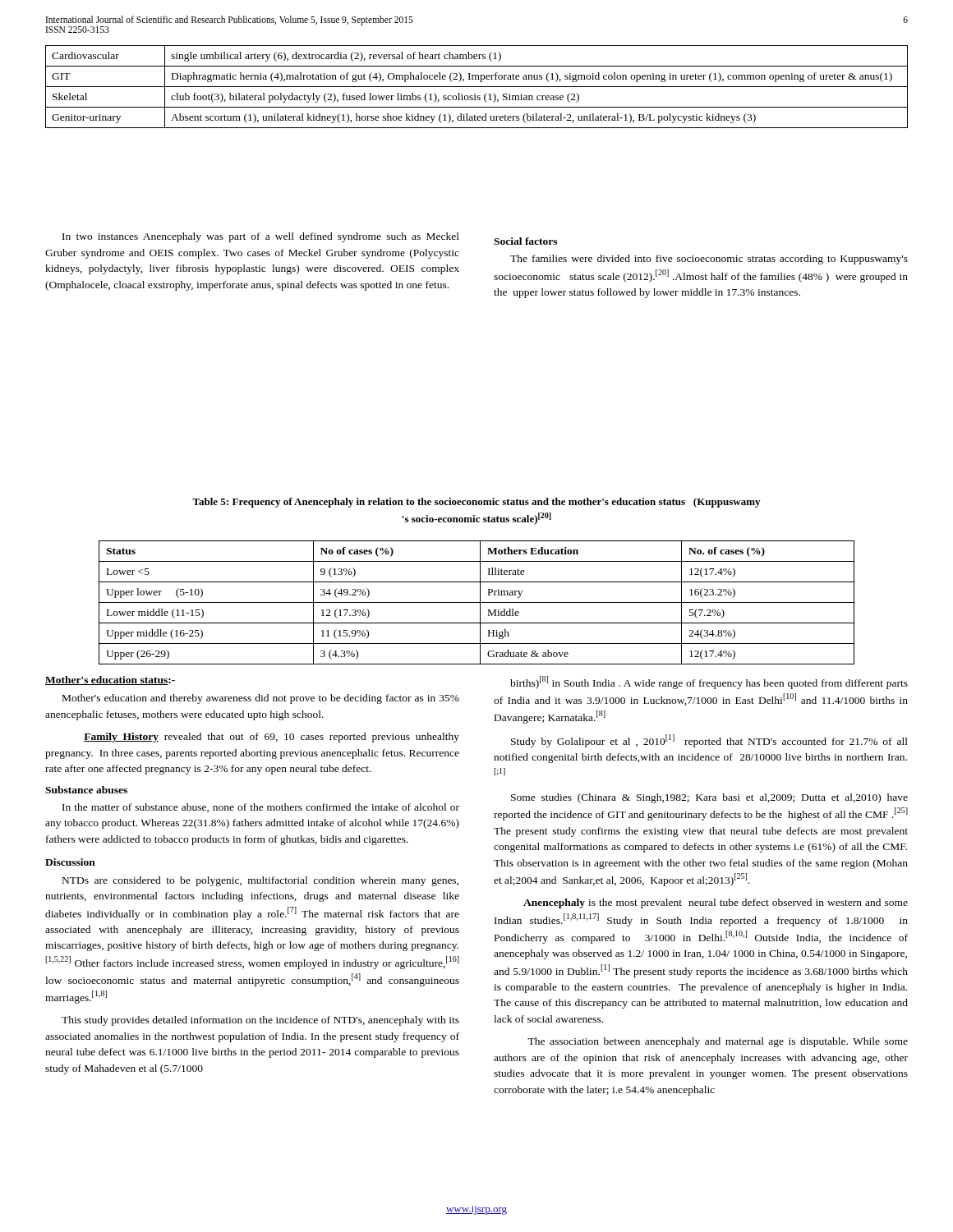Point to the block starting "This study provides detailed"
This screenshot has width=953, height=1232.
(252, 1044)
